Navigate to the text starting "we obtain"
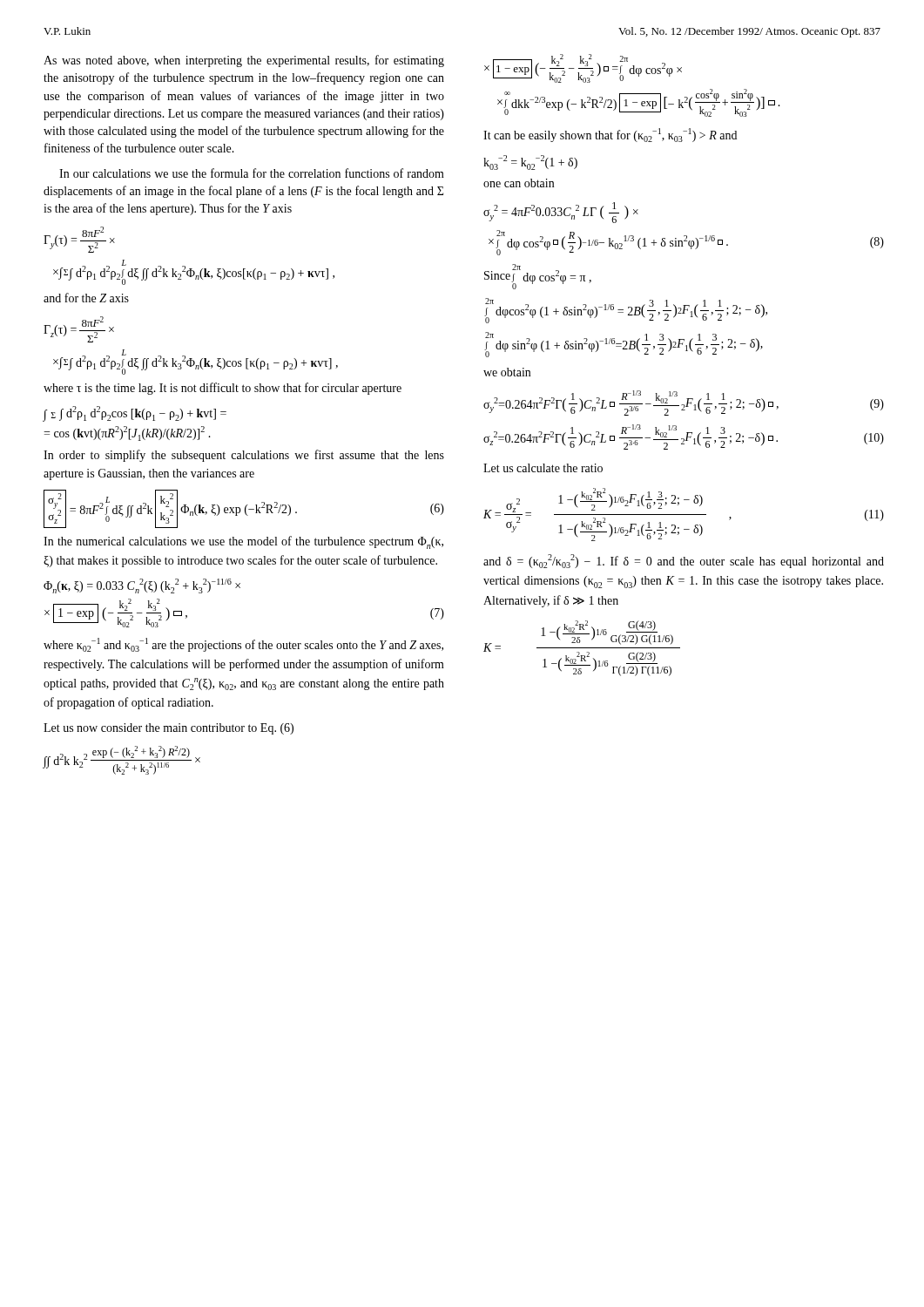The height and width of the screenshot is (1307, 924). (x=507, y=372)
